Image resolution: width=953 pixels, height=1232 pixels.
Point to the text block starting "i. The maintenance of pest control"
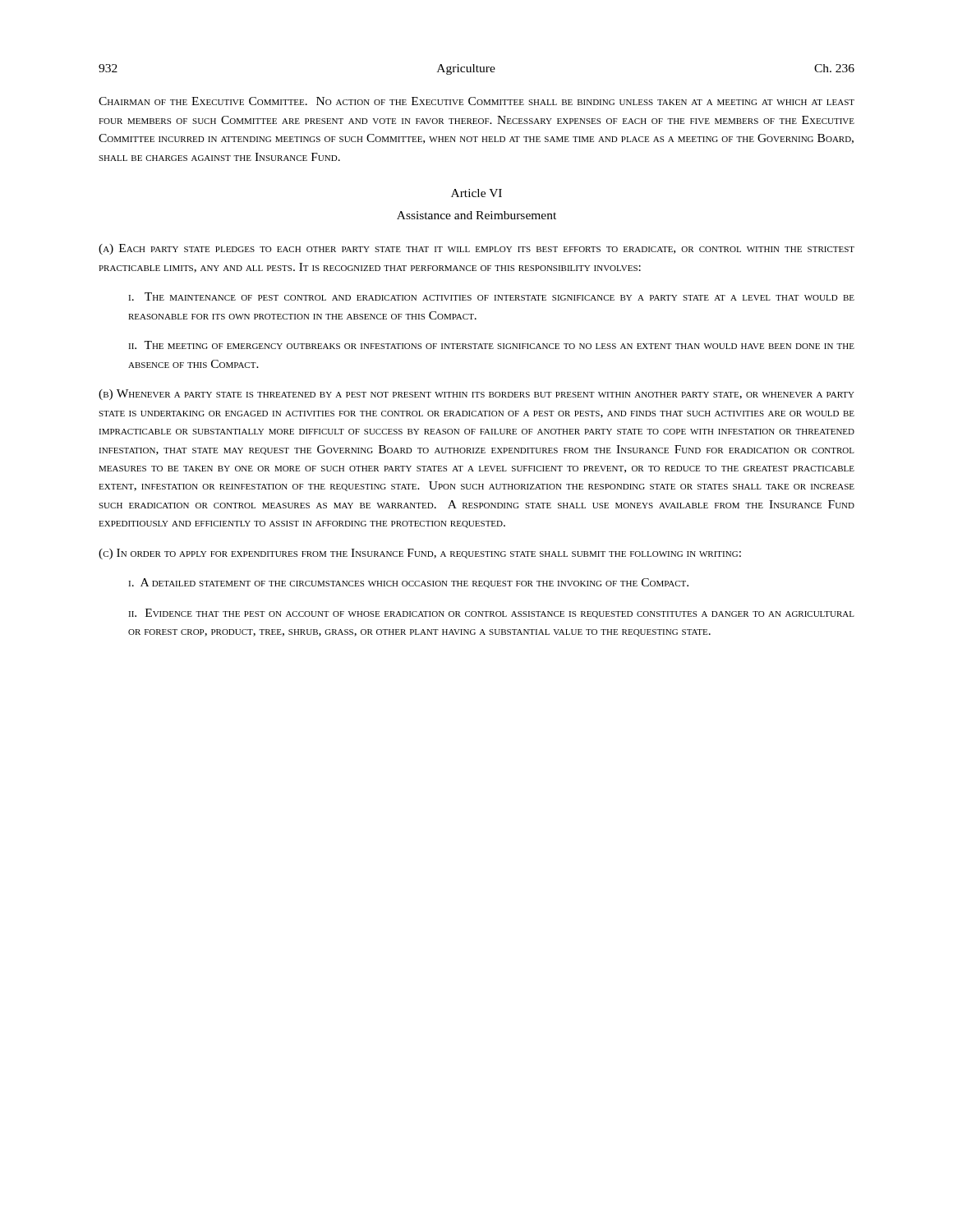(x=491, y=305)
